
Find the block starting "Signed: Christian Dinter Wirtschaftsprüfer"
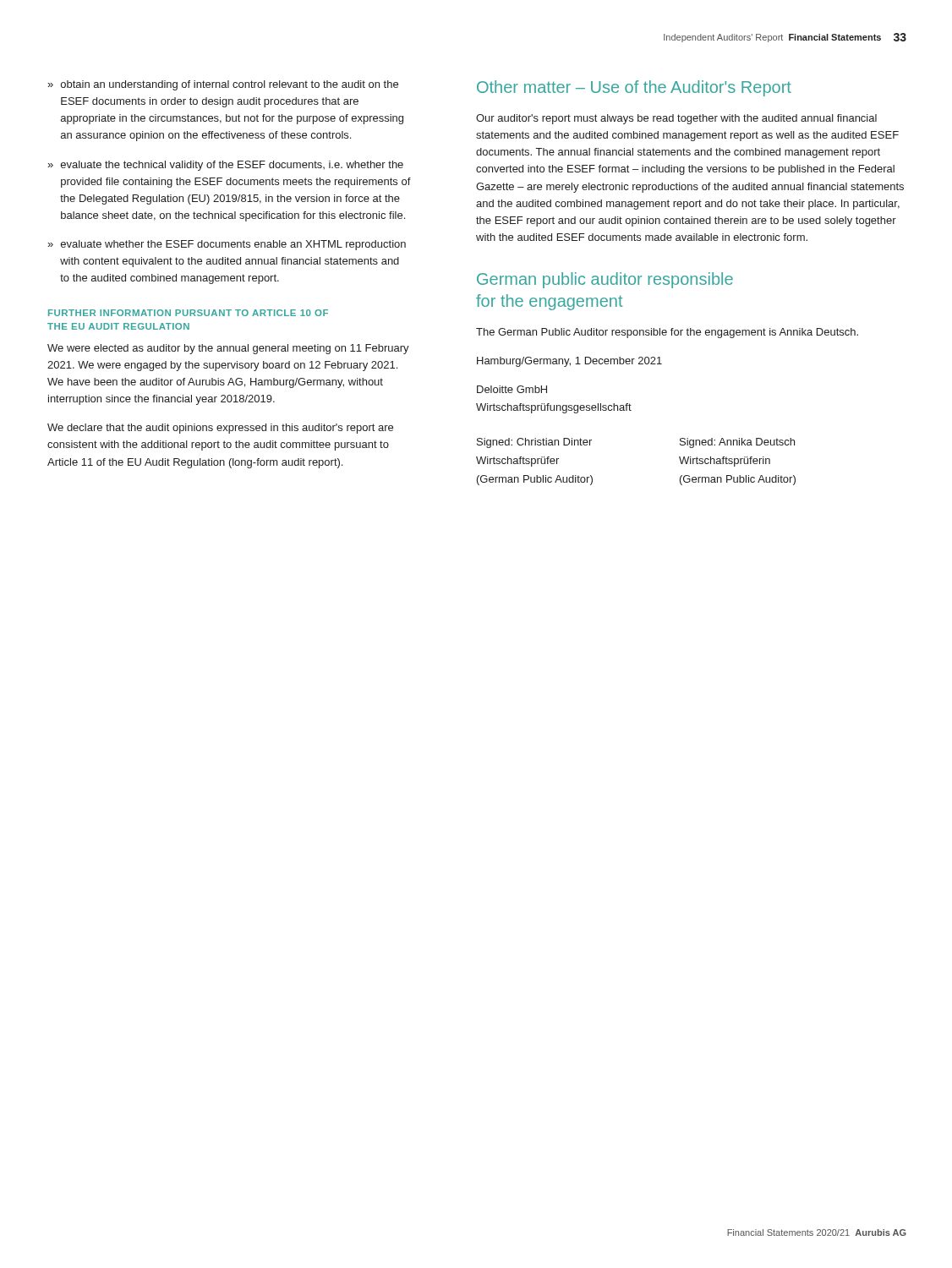[x=691, y=461]
